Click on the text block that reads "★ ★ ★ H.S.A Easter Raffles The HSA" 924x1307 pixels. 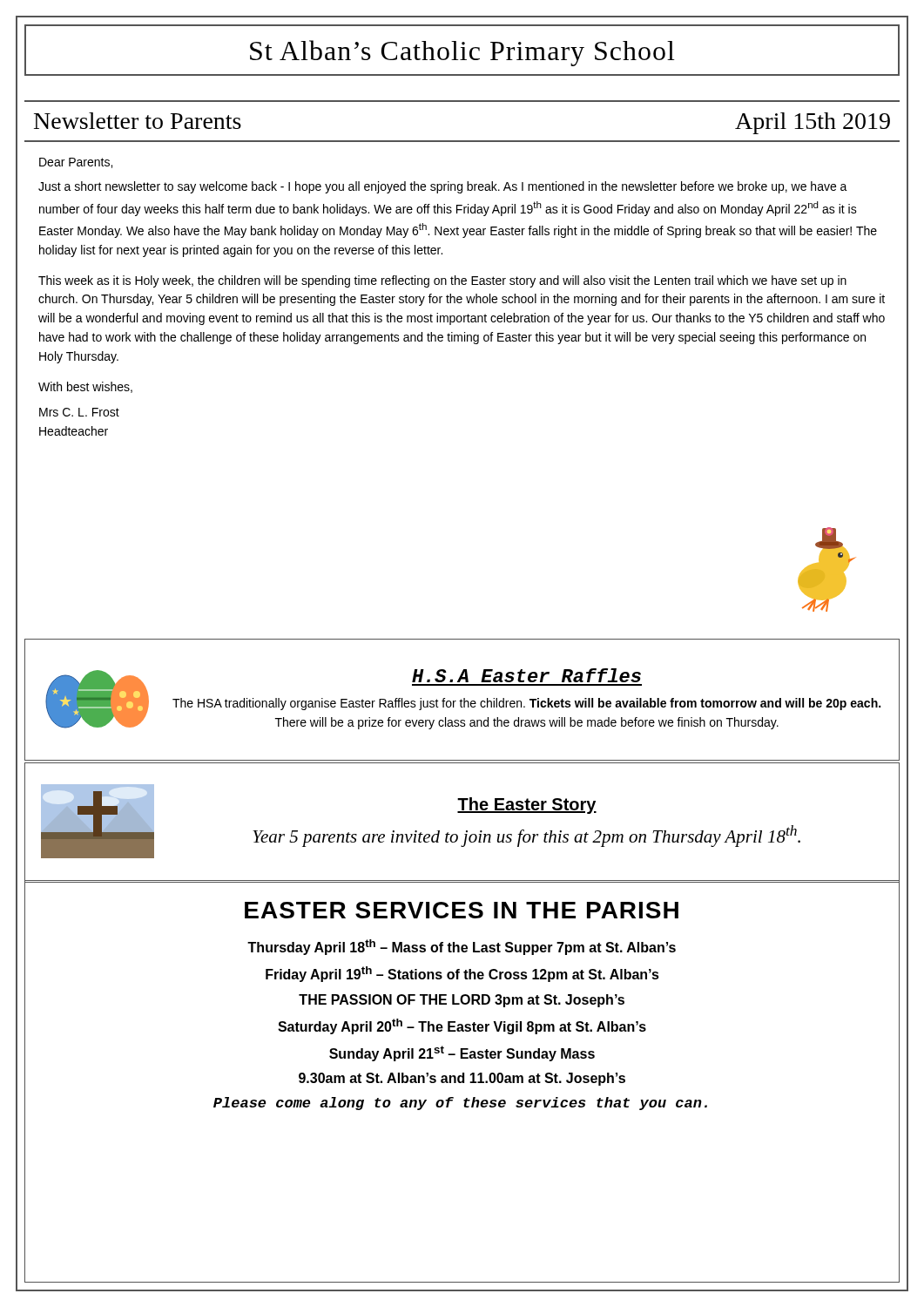tap(462, 700)
